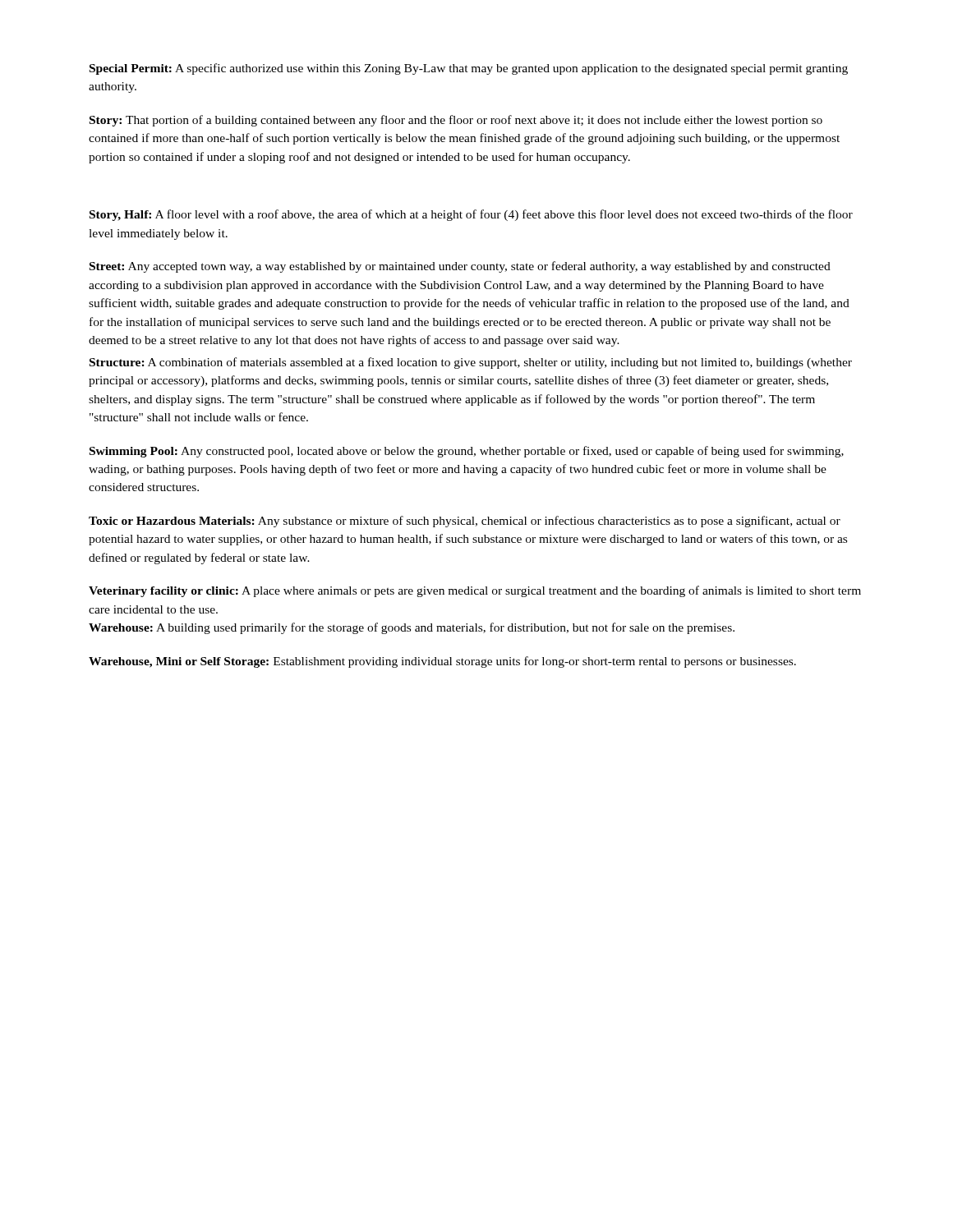Find the list item that reads "Structure: A combination of materials"
This screenshot has height=1232, width=953.
pos(470,389)
